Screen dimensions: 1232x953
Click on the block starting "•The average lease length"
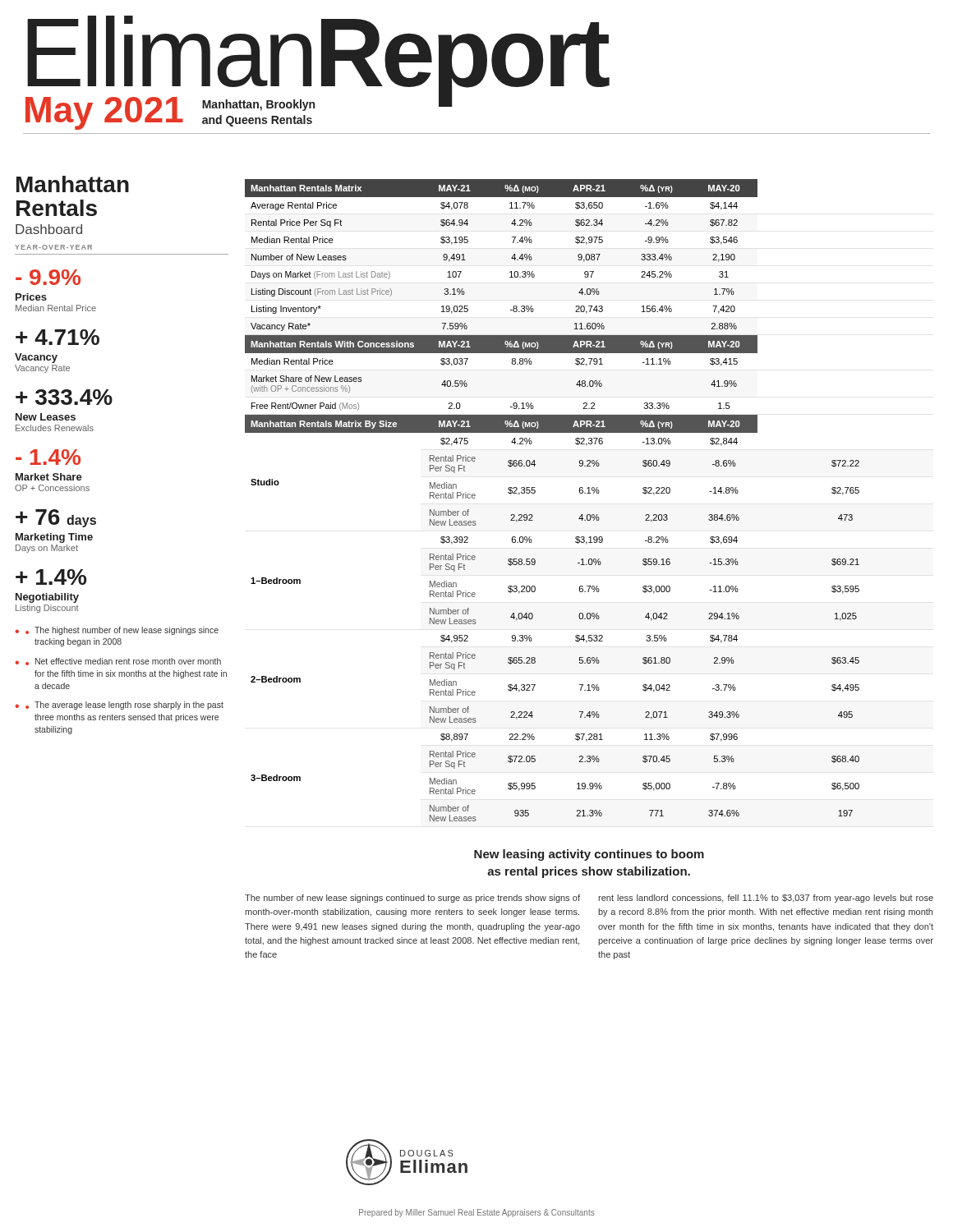point(124,717)
